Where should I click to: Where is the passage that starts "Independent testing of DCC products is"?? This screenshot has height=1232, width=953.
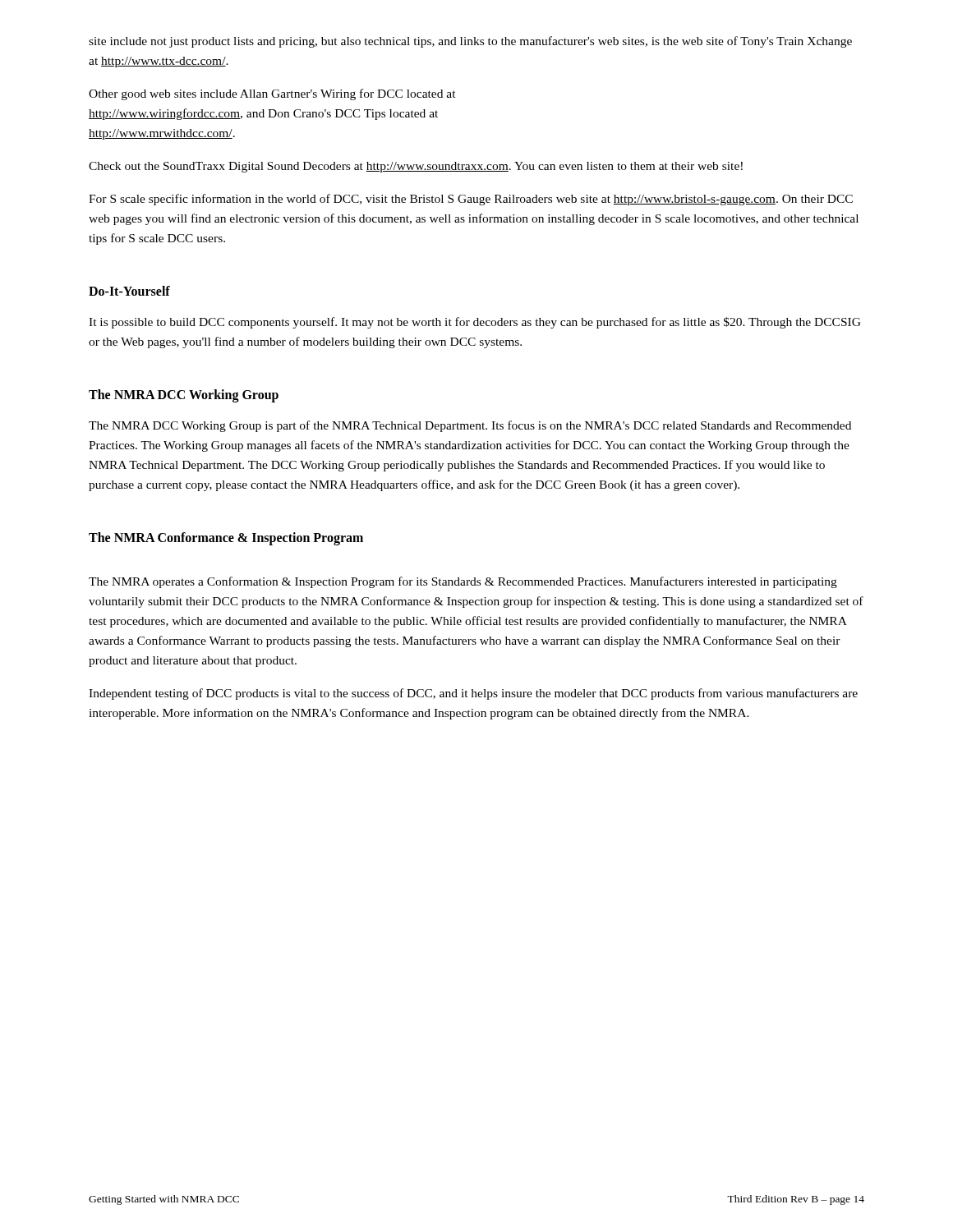(473, 703)
